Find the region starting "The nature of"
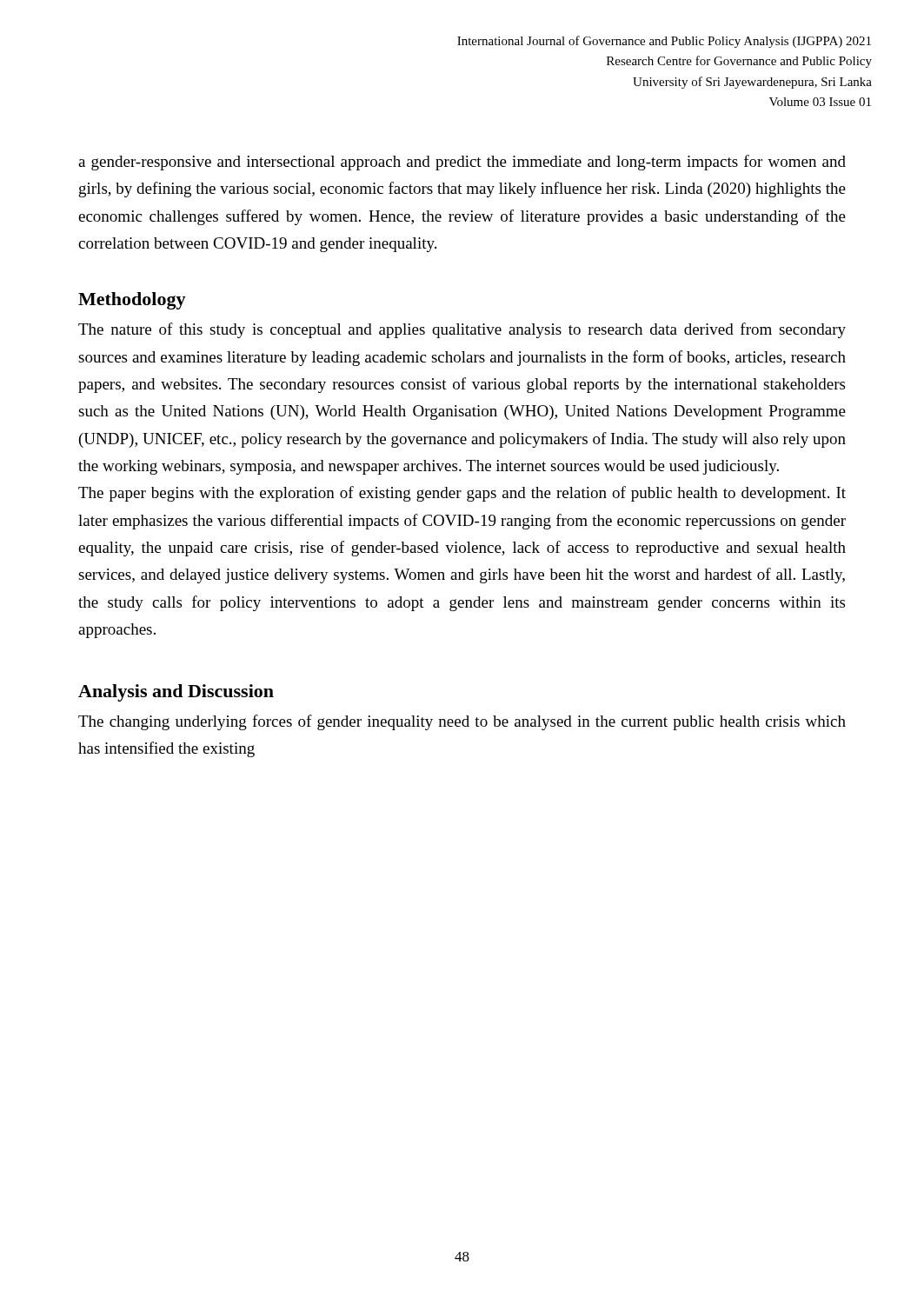This screenshot has height=1304, width=924. pos(462,398)
